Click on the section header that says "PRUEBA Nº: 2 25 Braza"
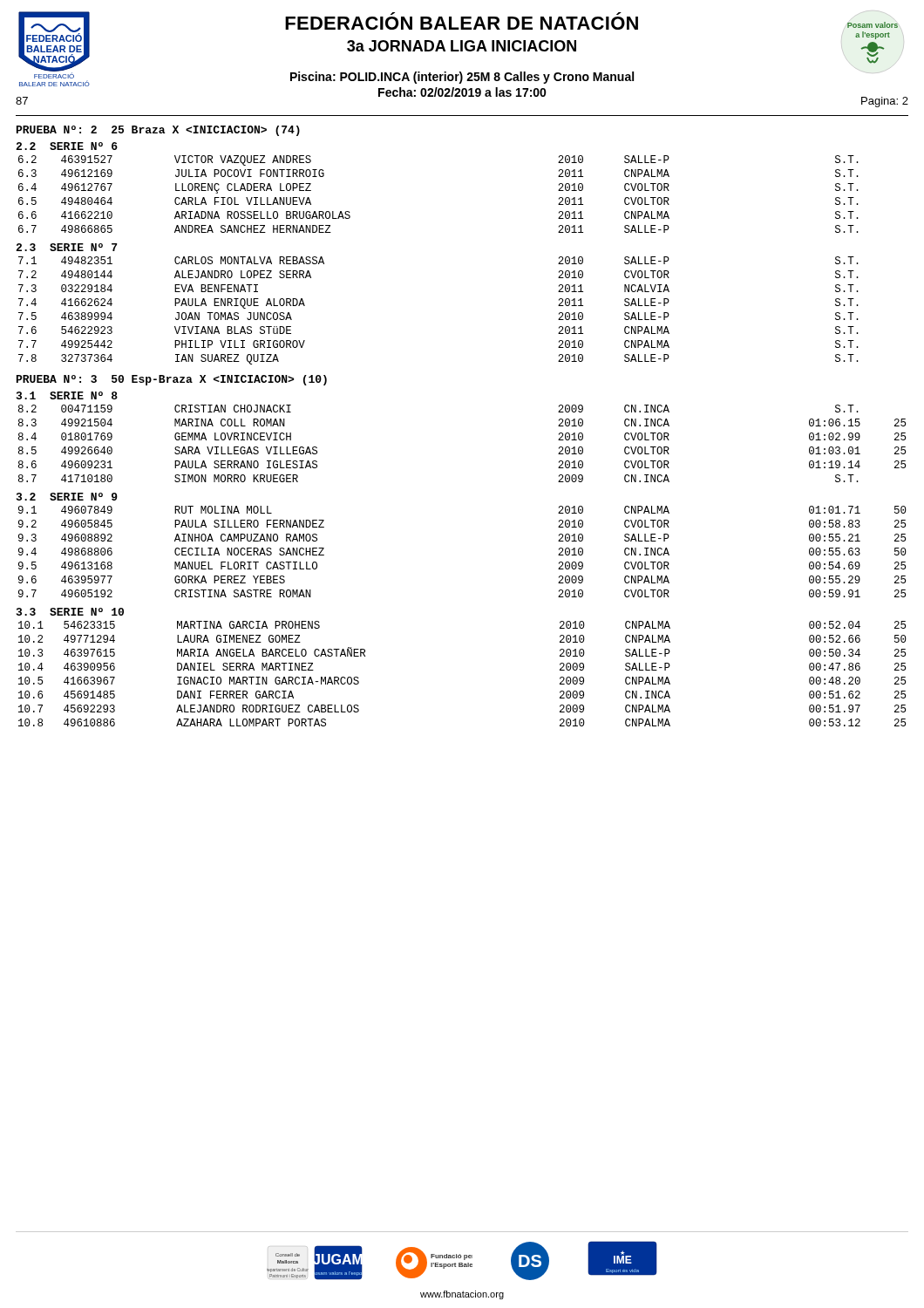This screenshot has width=924, height=1308. point(159,130)
